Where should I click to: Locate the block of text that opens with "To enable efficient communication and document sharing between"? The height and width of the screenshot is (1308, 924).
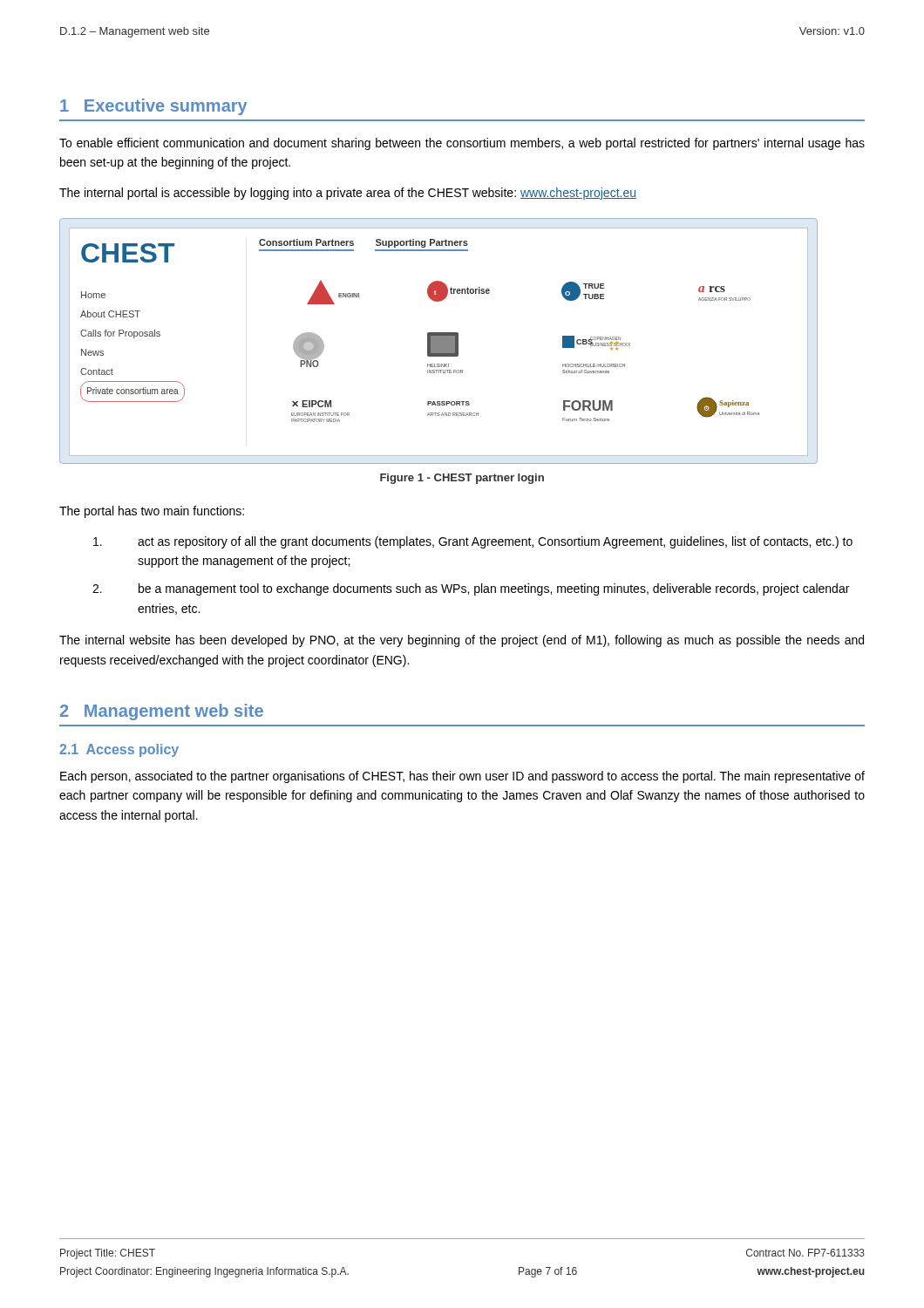(462, 153)
